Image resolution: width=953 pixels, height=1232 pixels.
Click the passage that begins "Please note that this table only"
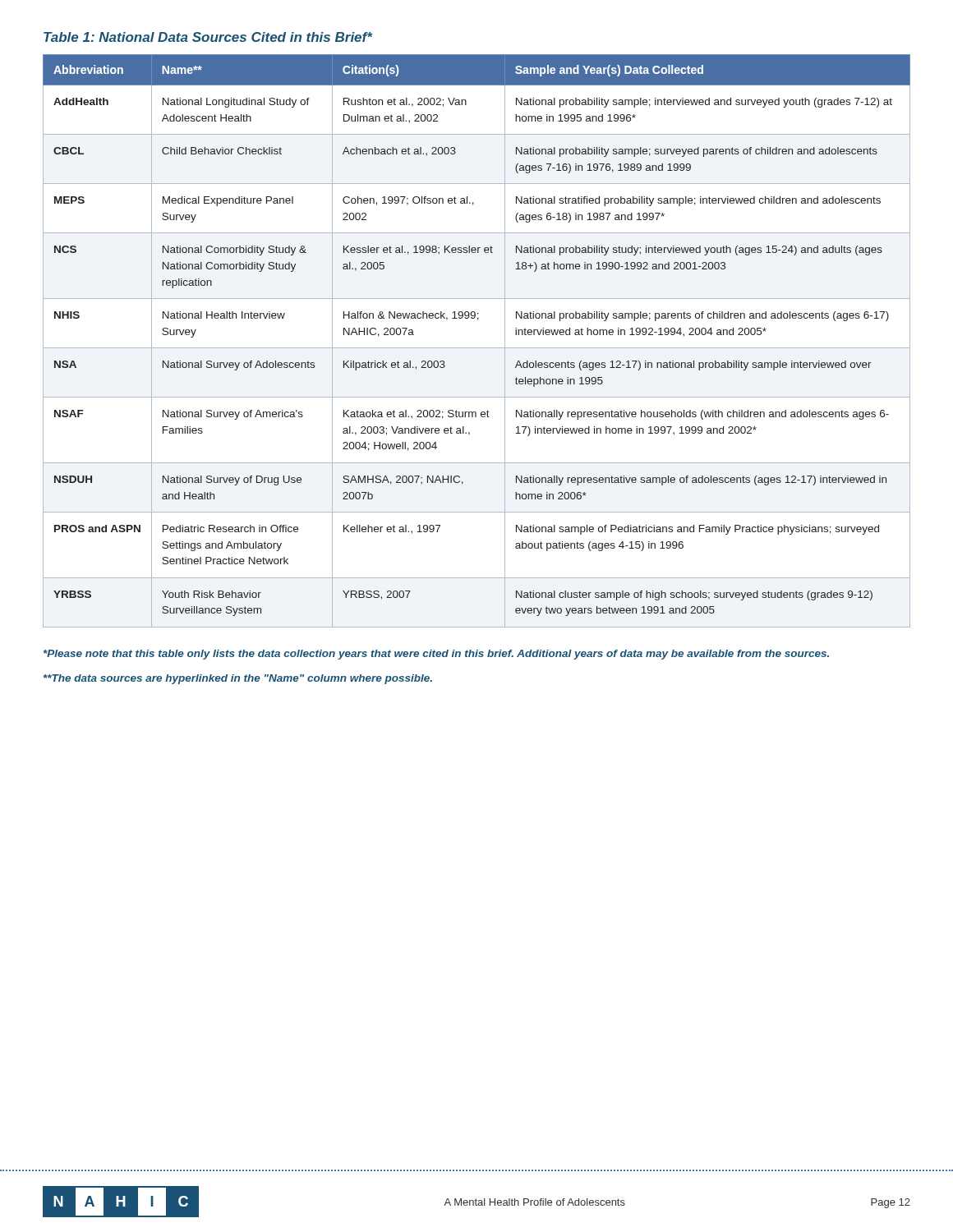[436, 653]
